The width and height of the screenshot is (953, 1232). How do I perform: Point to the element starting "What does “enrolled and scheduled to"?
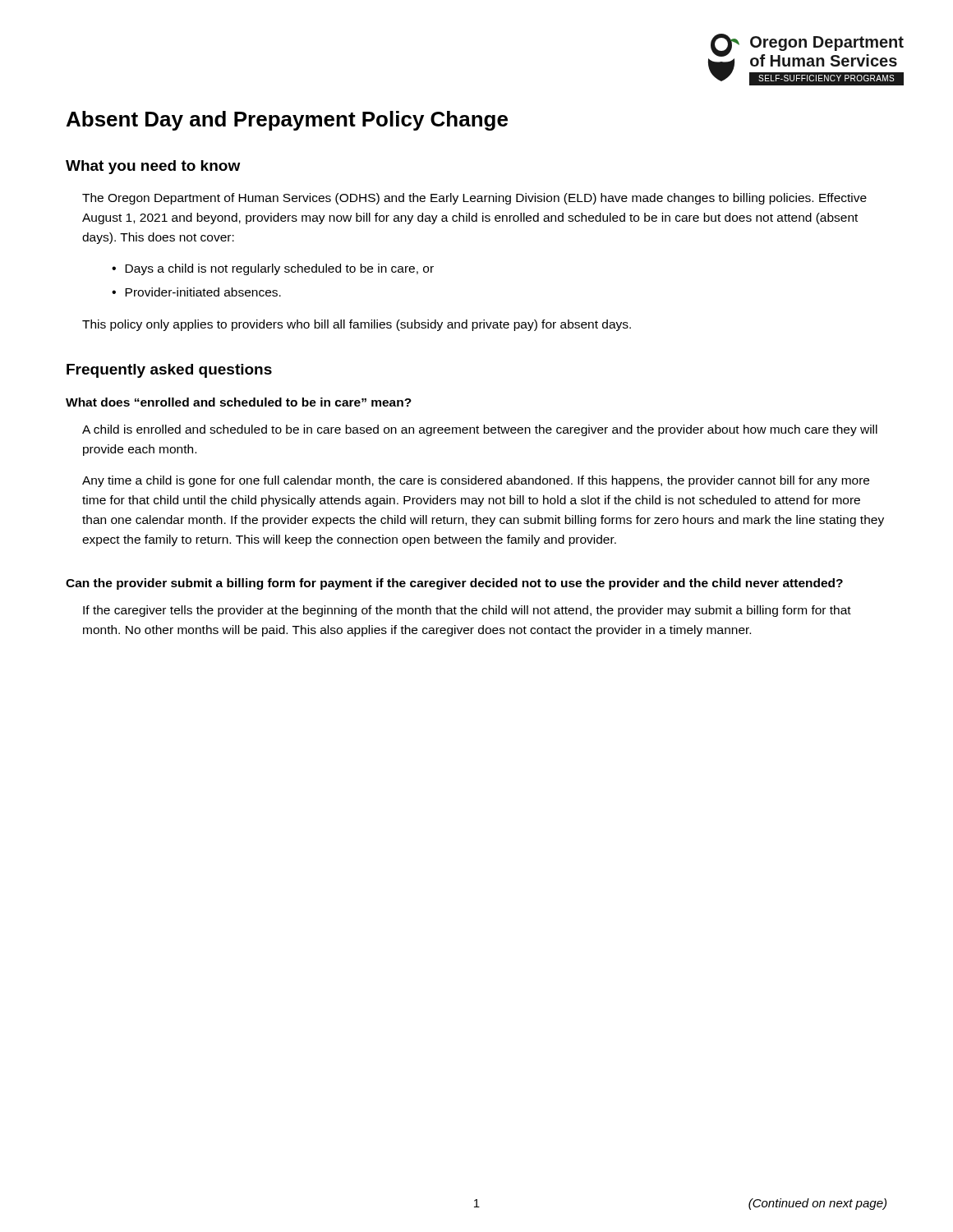pyautogui.click(x=239, y=402)
